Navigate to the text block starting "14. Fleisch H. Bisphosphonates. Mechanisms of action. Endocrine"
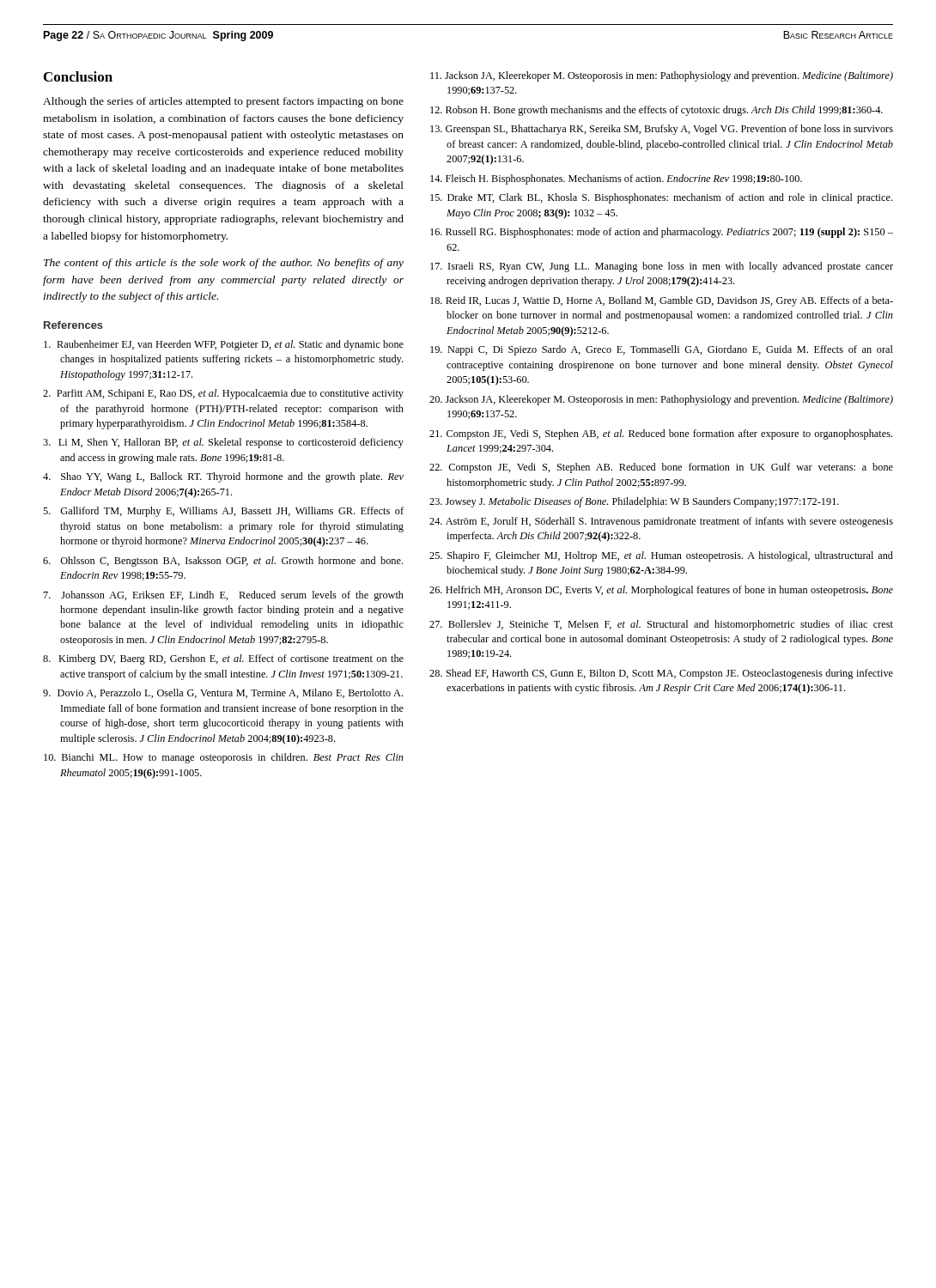Viewport: 936px width, 1288px height. coord(616,178)
